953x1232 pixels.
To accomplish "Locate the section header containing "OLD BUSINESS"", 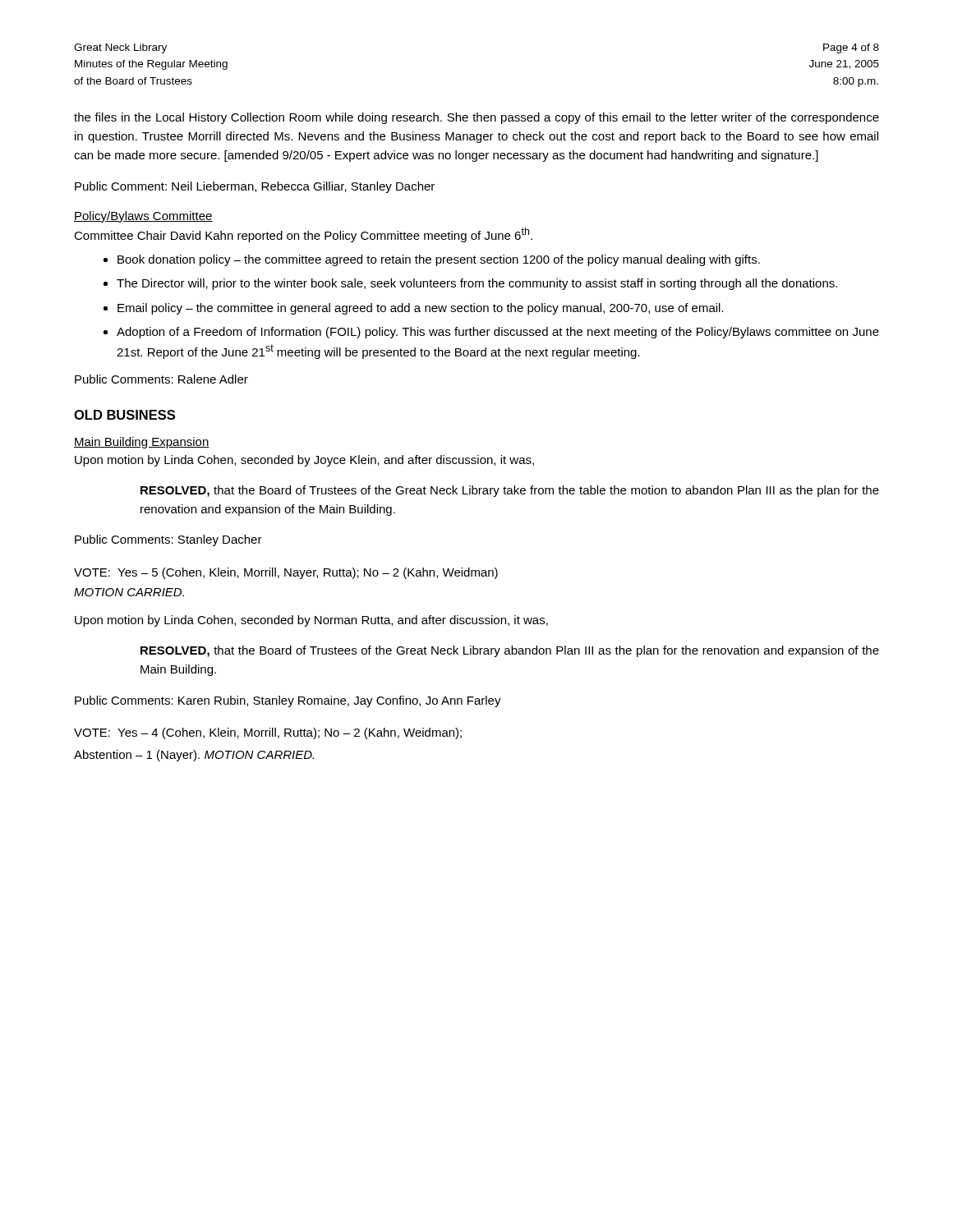I will [x=125, y=414].
